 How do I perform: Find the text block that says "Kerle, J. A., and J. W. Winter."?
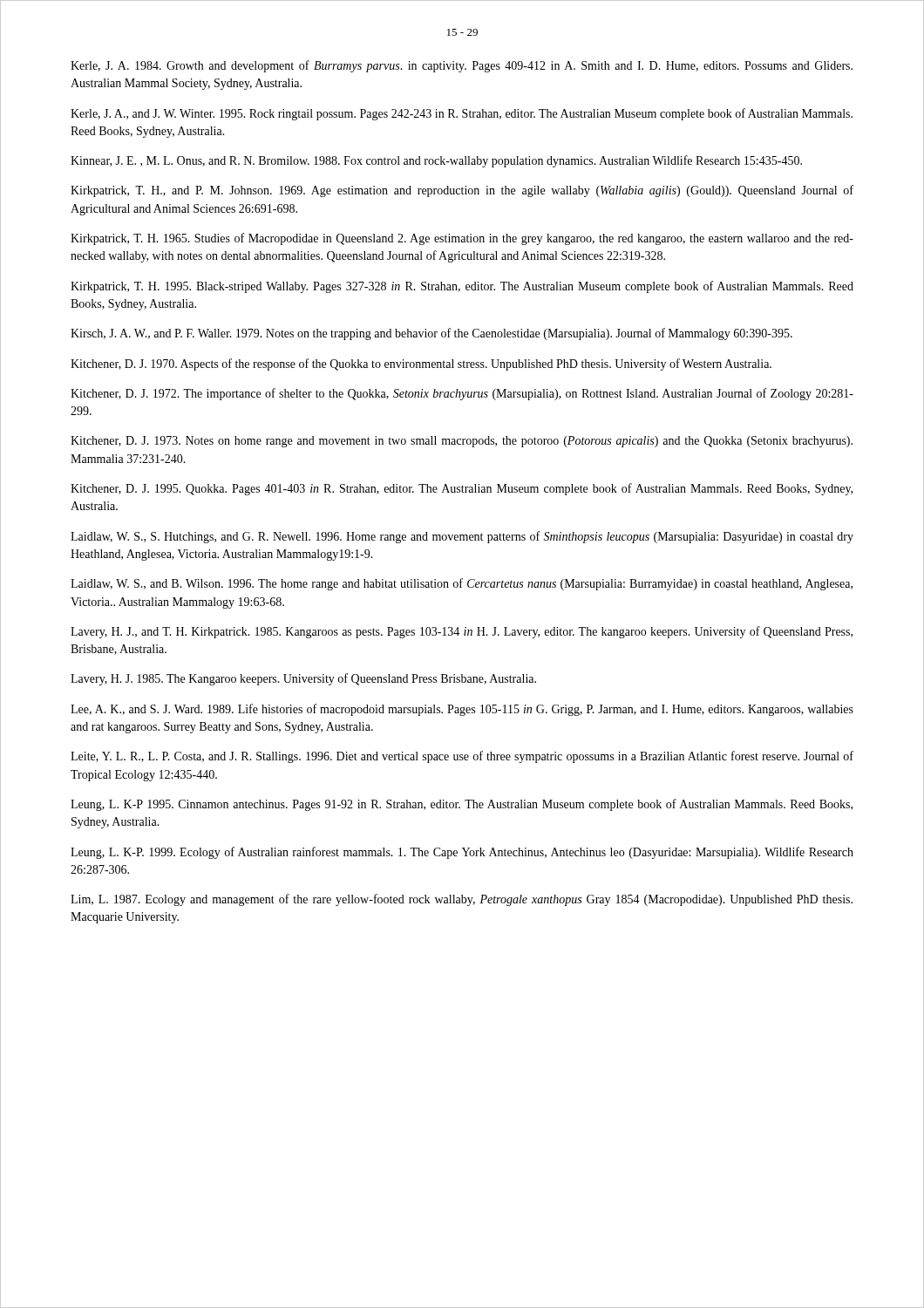click(462, 122)
